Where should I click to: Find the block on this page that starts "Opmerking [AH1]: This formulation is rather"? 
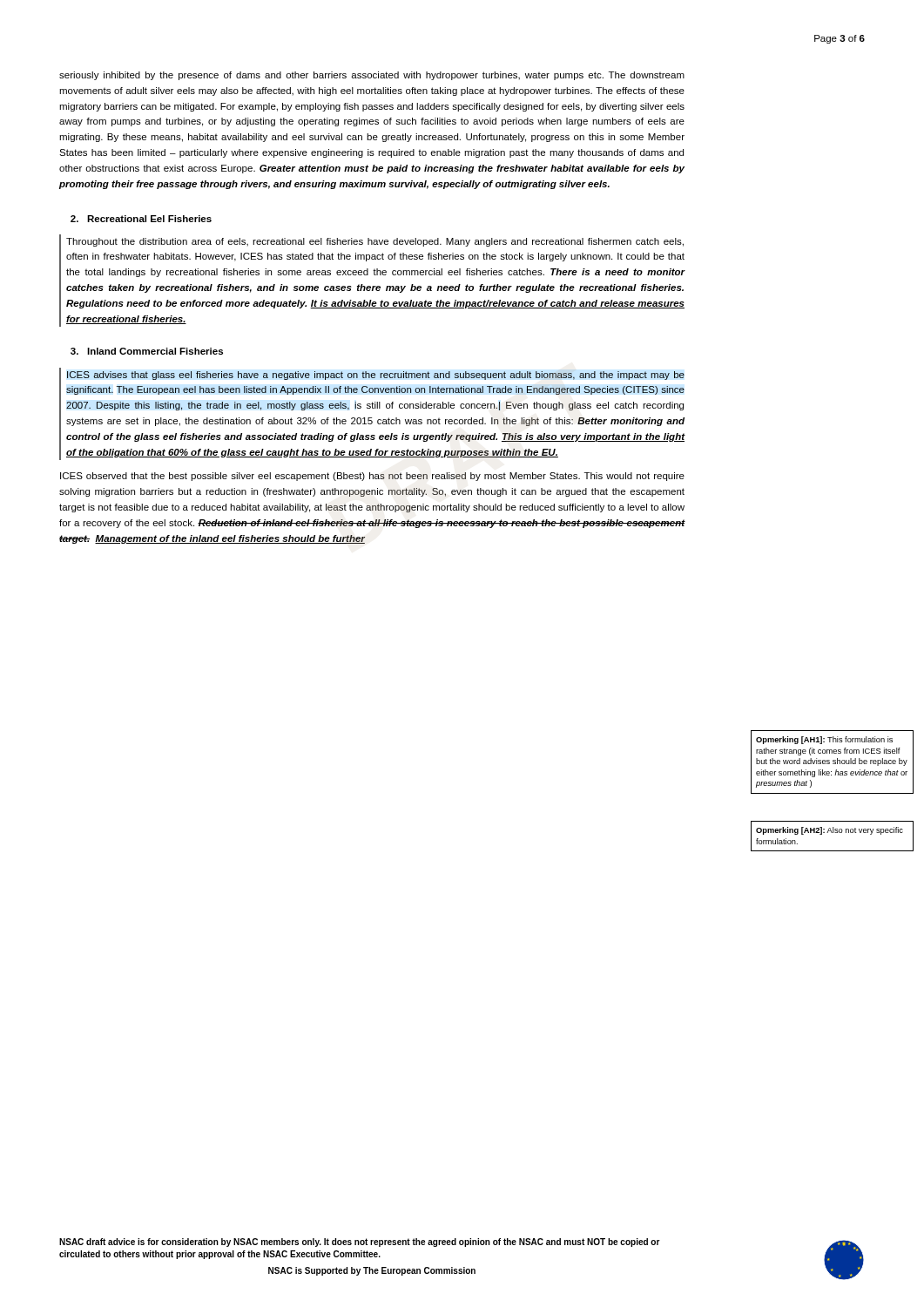(832, 762)
